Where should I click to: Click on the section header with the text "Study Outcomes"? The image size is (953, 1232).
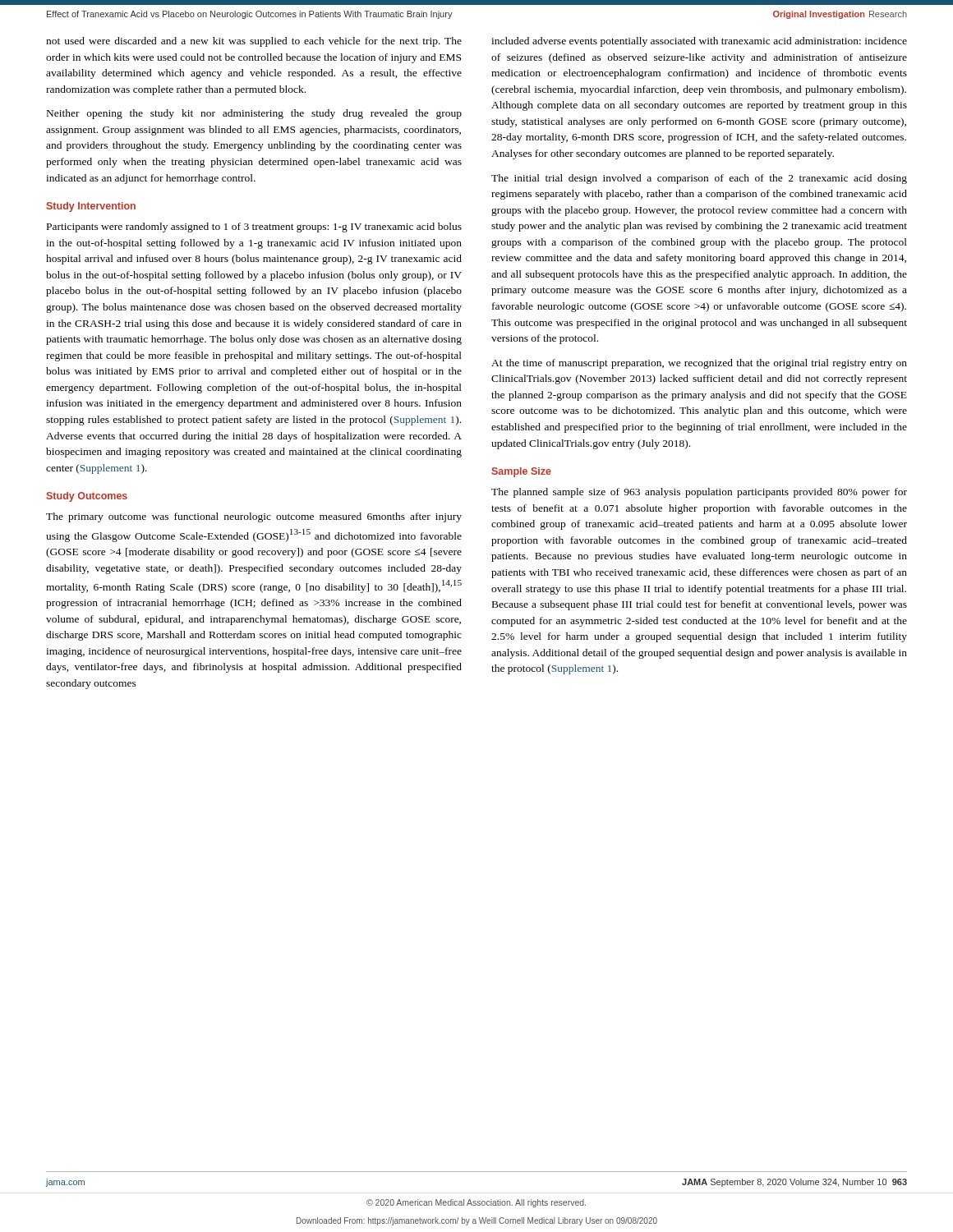(87, 496)
